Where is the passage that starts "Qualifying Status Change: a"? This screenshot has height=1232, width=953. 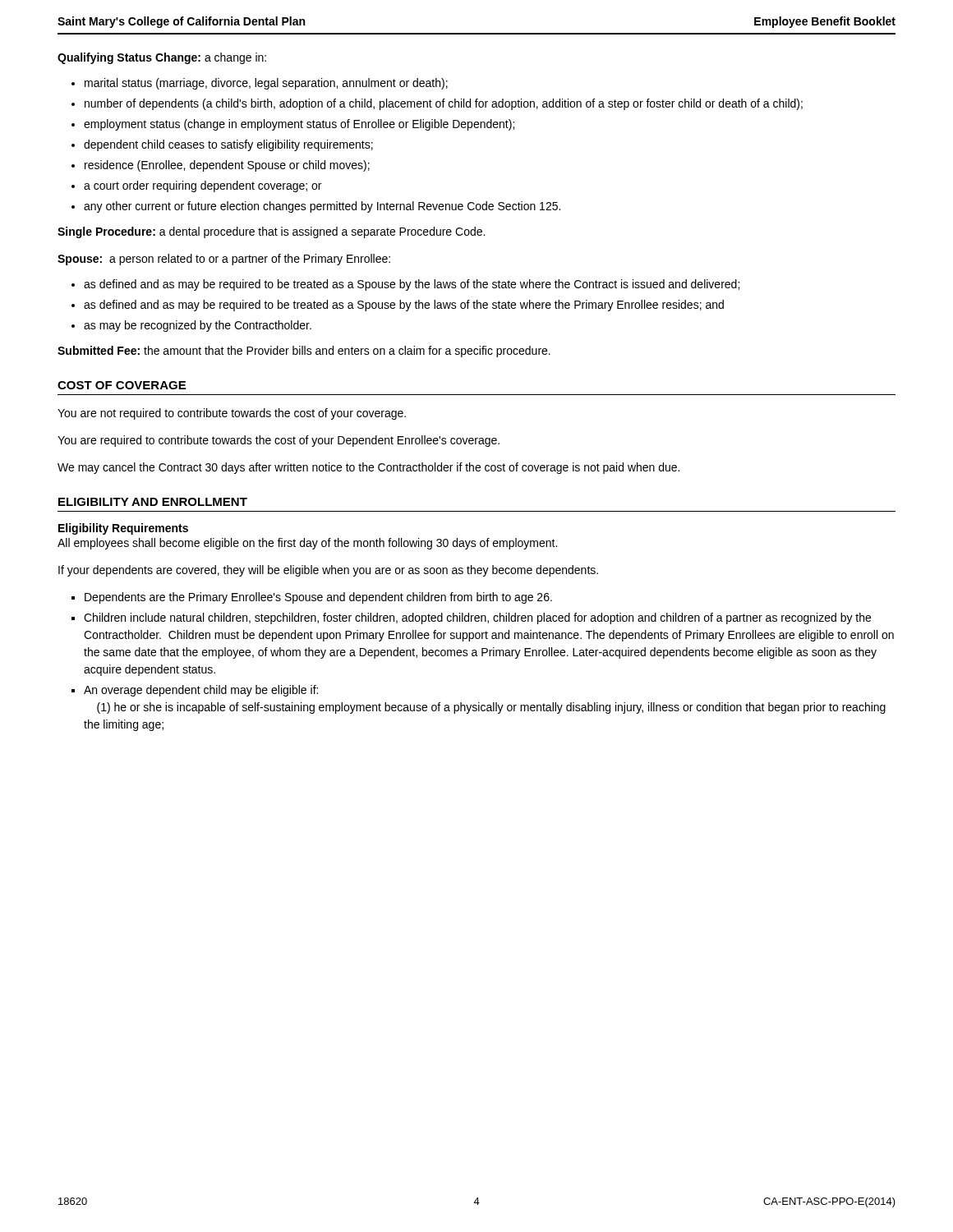pos(162,58)
